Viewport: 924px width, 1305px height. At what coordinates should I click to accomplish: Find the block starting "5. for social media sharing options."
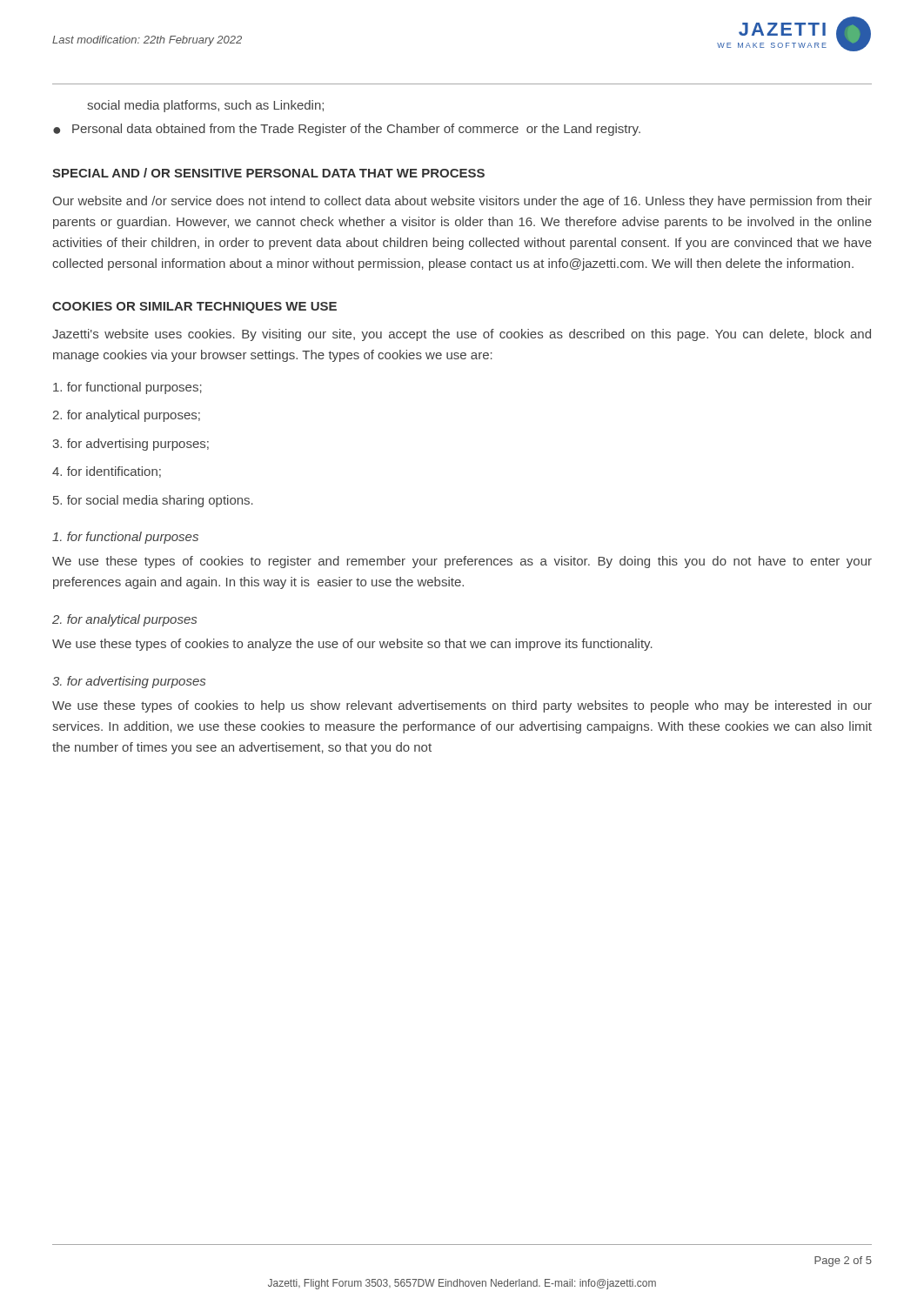pos(153,500)
